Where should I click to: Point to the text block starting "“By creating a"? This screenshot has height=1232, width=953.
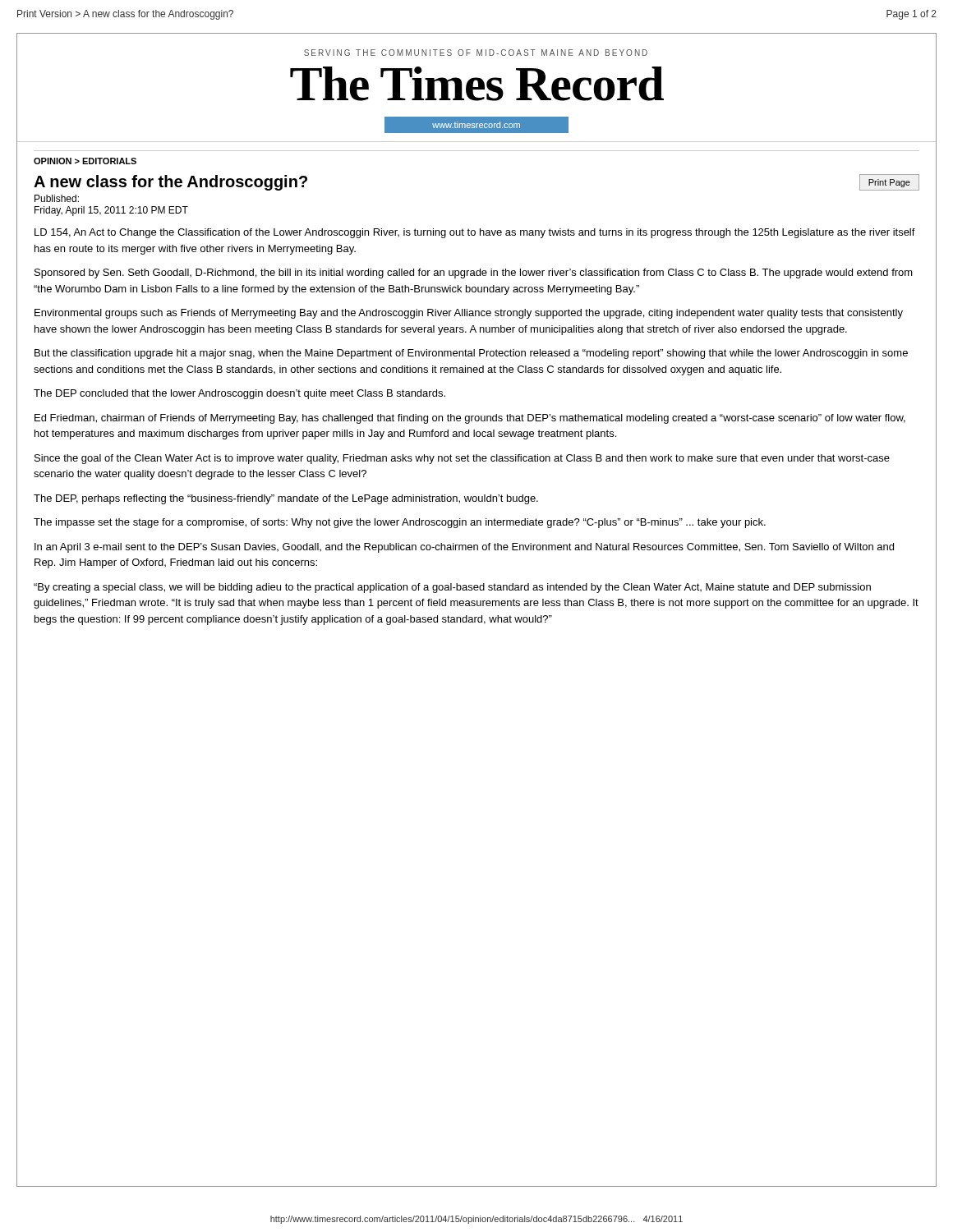pyautogui.click(x=476, y=602)
